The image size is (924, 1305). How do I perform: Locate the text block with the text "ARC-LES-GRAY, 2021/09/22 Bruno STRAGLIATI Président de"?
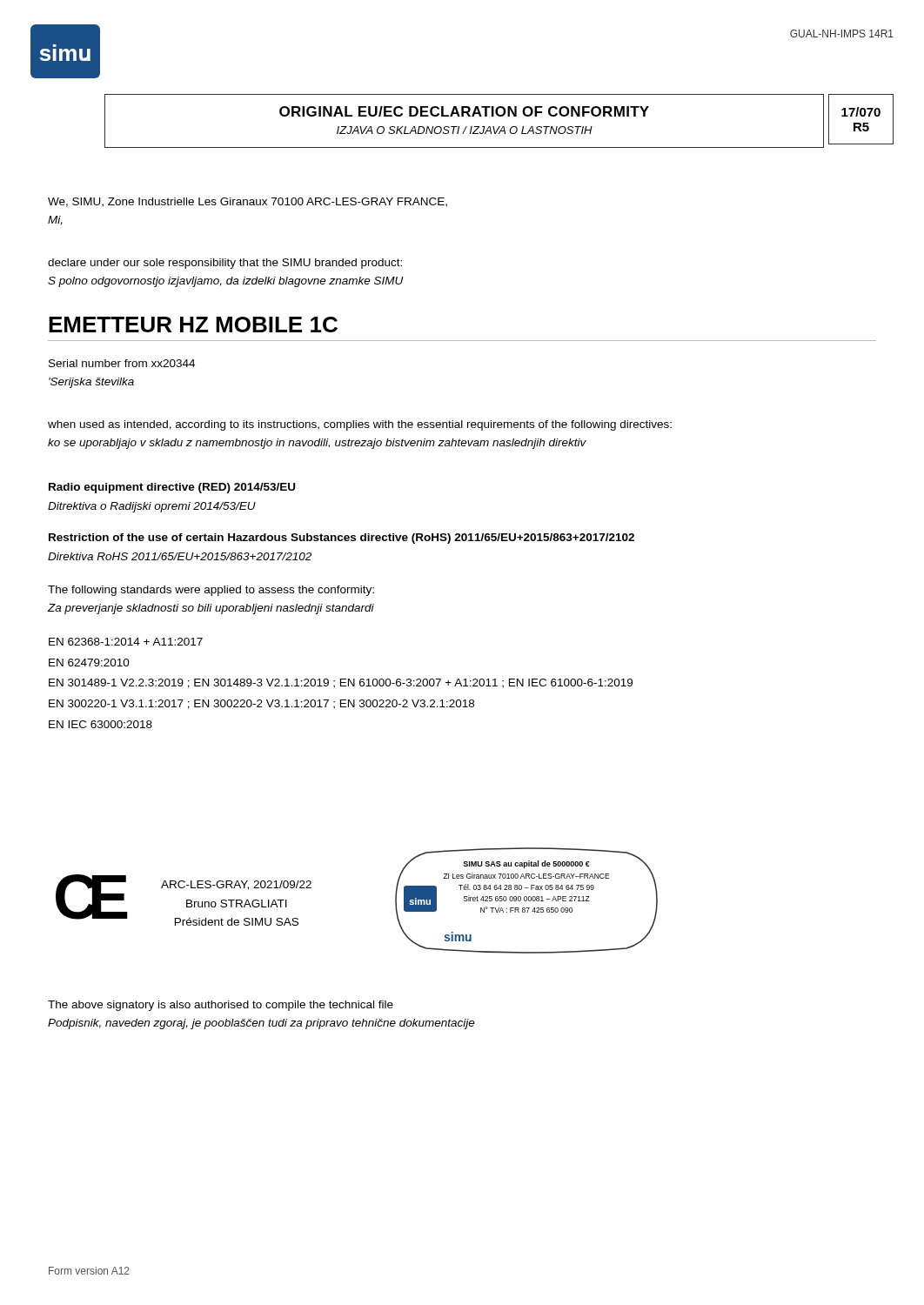point(236,903)
